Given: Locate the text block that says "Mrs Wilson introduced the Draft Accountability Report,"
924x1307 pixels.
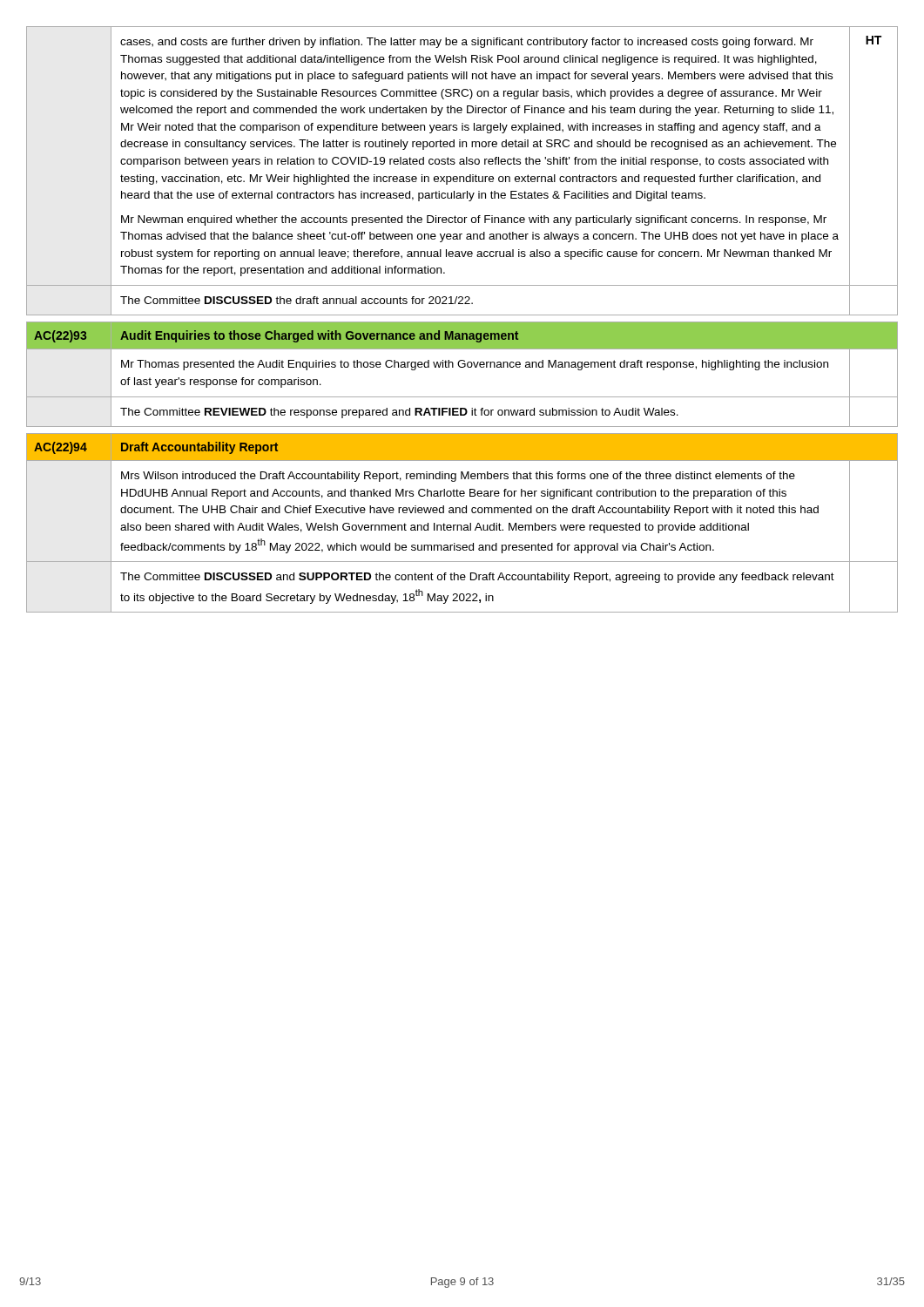Looking at the screenshot, I should (x=480, y=511).
